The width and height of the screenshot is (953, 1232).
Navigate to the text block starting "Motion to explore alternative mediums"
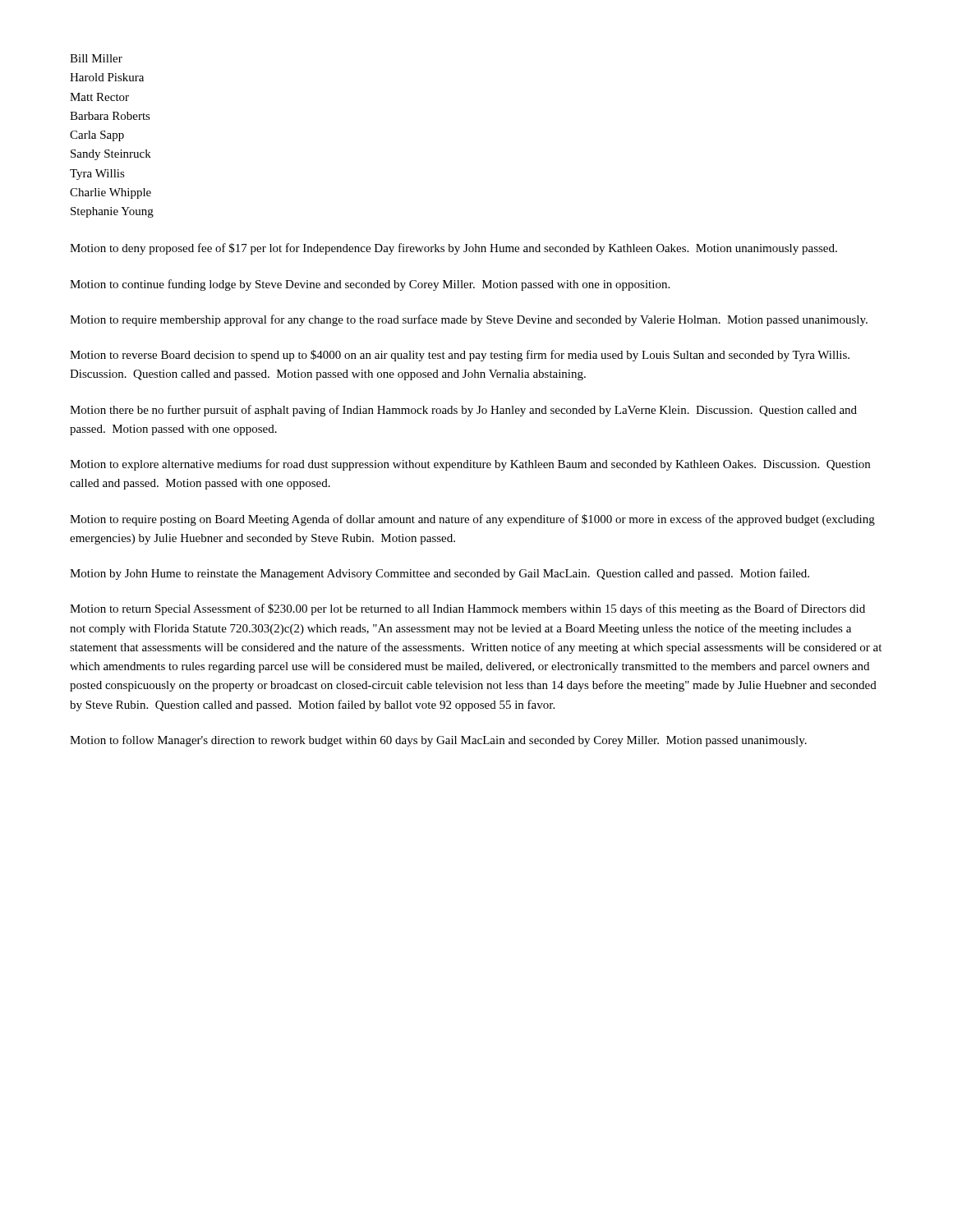coord(470,474)
